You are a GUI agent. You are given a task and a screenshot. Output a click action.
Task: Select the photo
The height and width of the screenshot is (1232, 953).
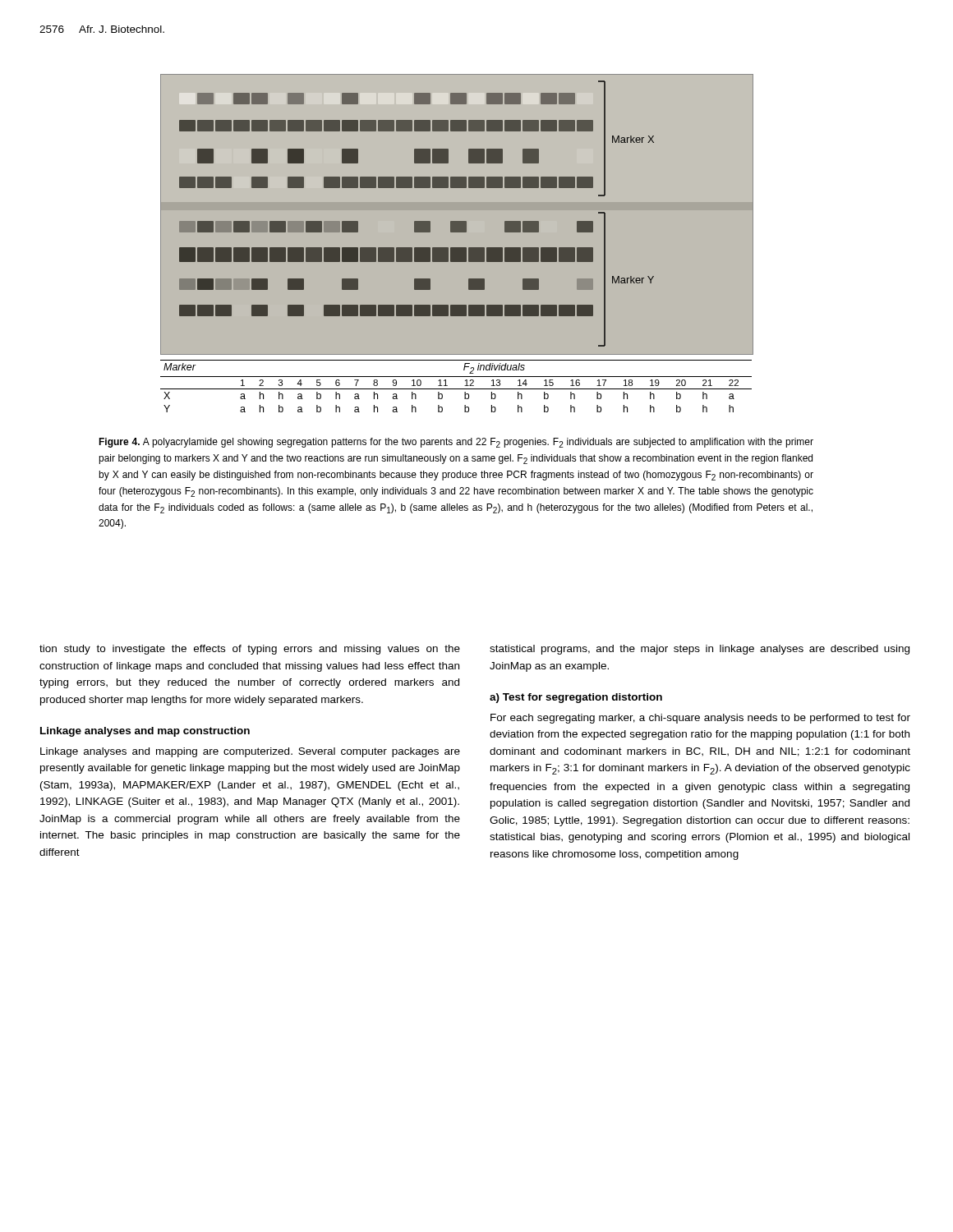(x=456, y=232)
